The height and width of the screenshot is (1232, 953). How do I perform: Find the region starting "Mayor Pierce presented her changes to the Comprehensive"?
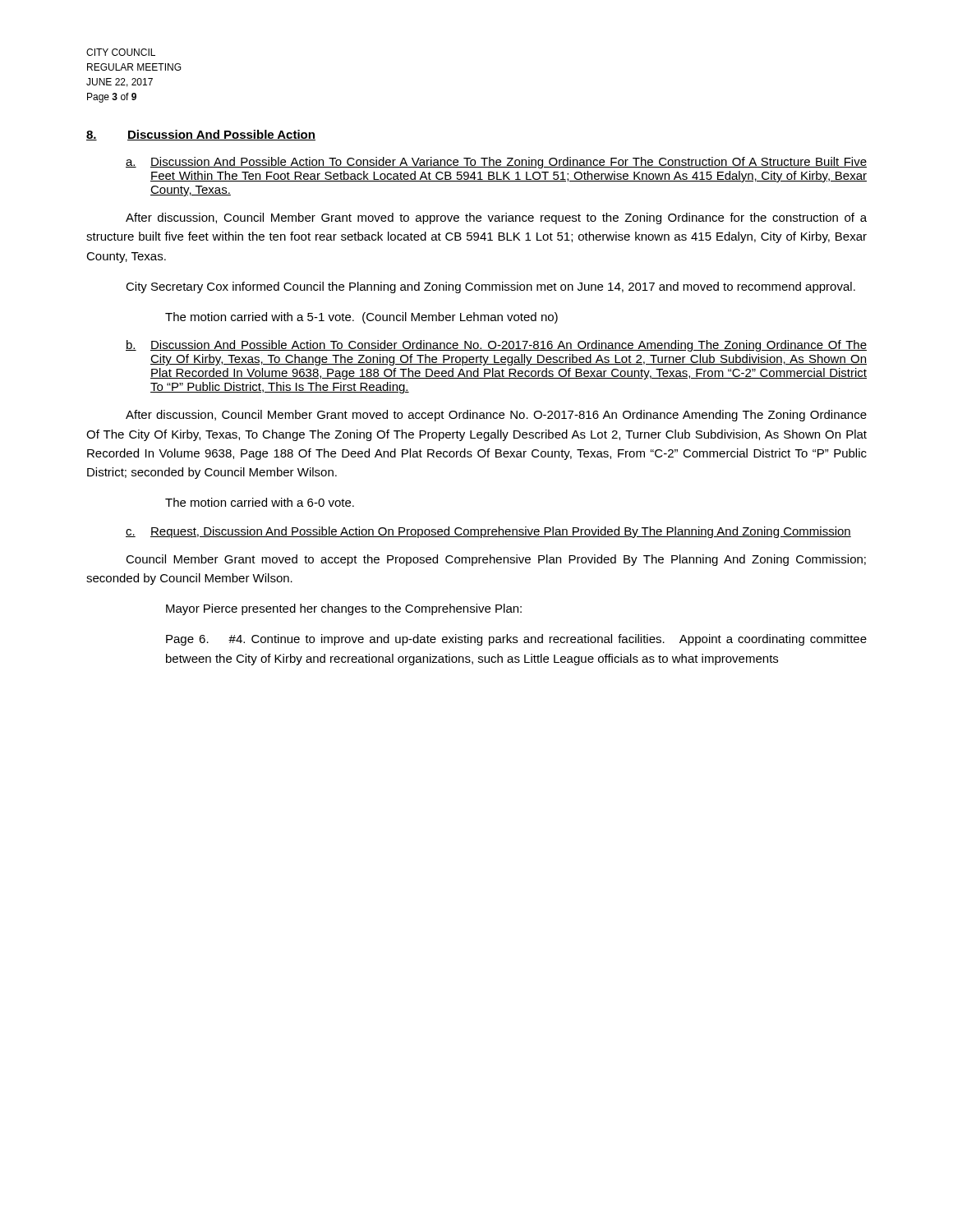(x=344, y=608)
